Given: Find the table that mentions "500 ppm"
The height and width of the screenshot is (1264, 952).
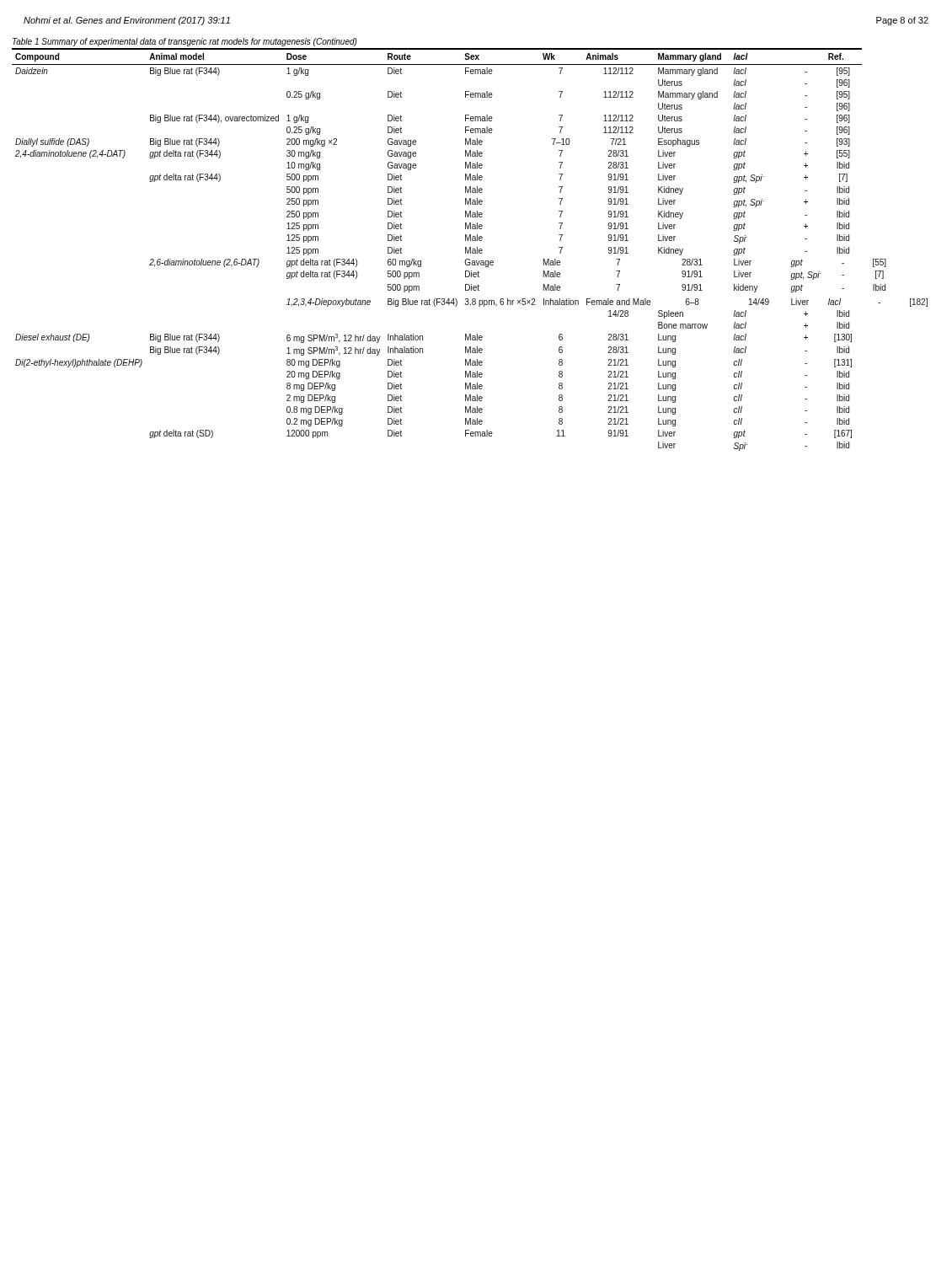Looking at the screenshot, I should [476, 647].
